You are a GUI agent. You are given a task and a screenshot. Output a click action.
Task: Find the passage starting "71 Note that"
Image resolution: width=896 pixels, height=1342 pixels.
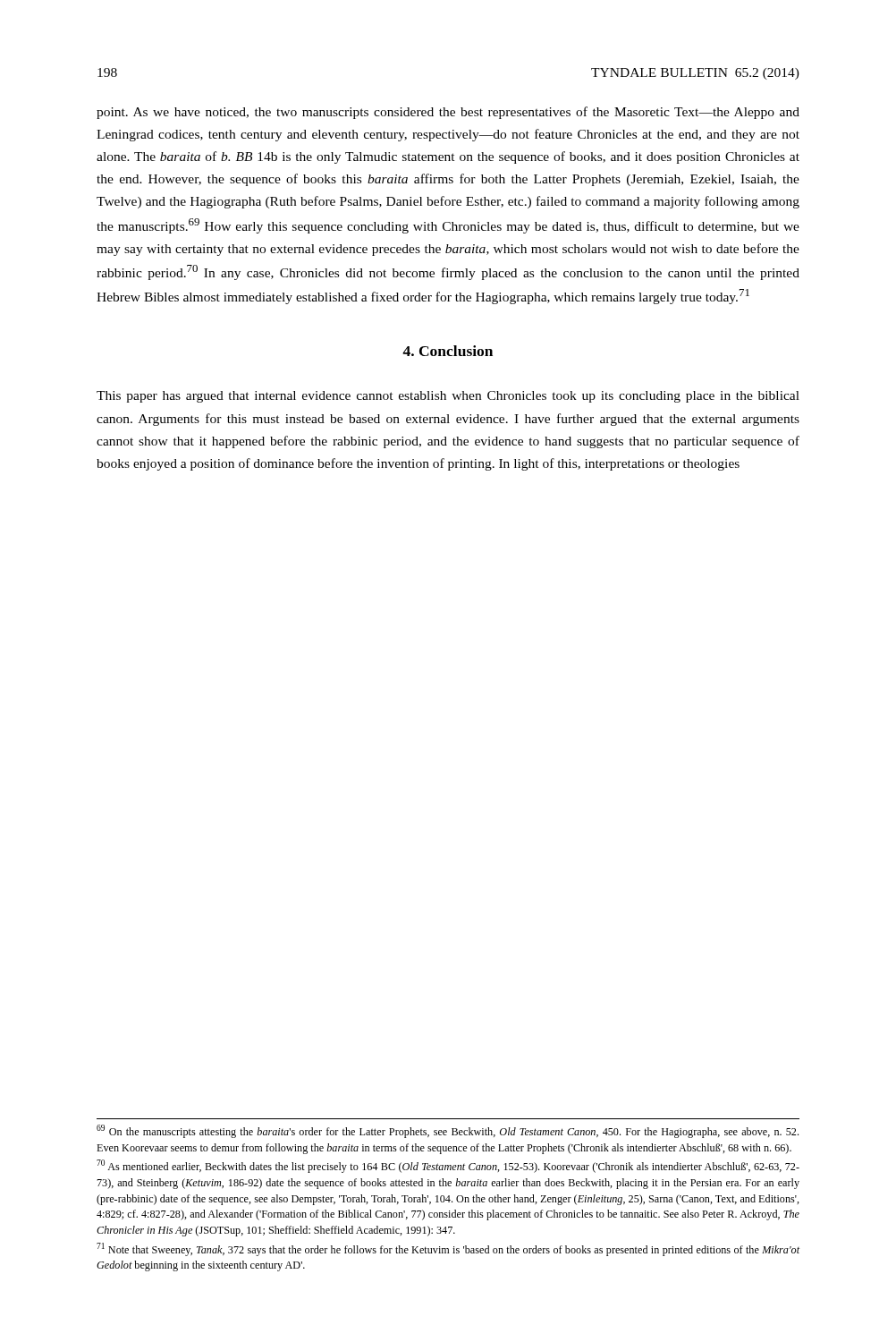pyautogui.click(x=448, y=1257)
